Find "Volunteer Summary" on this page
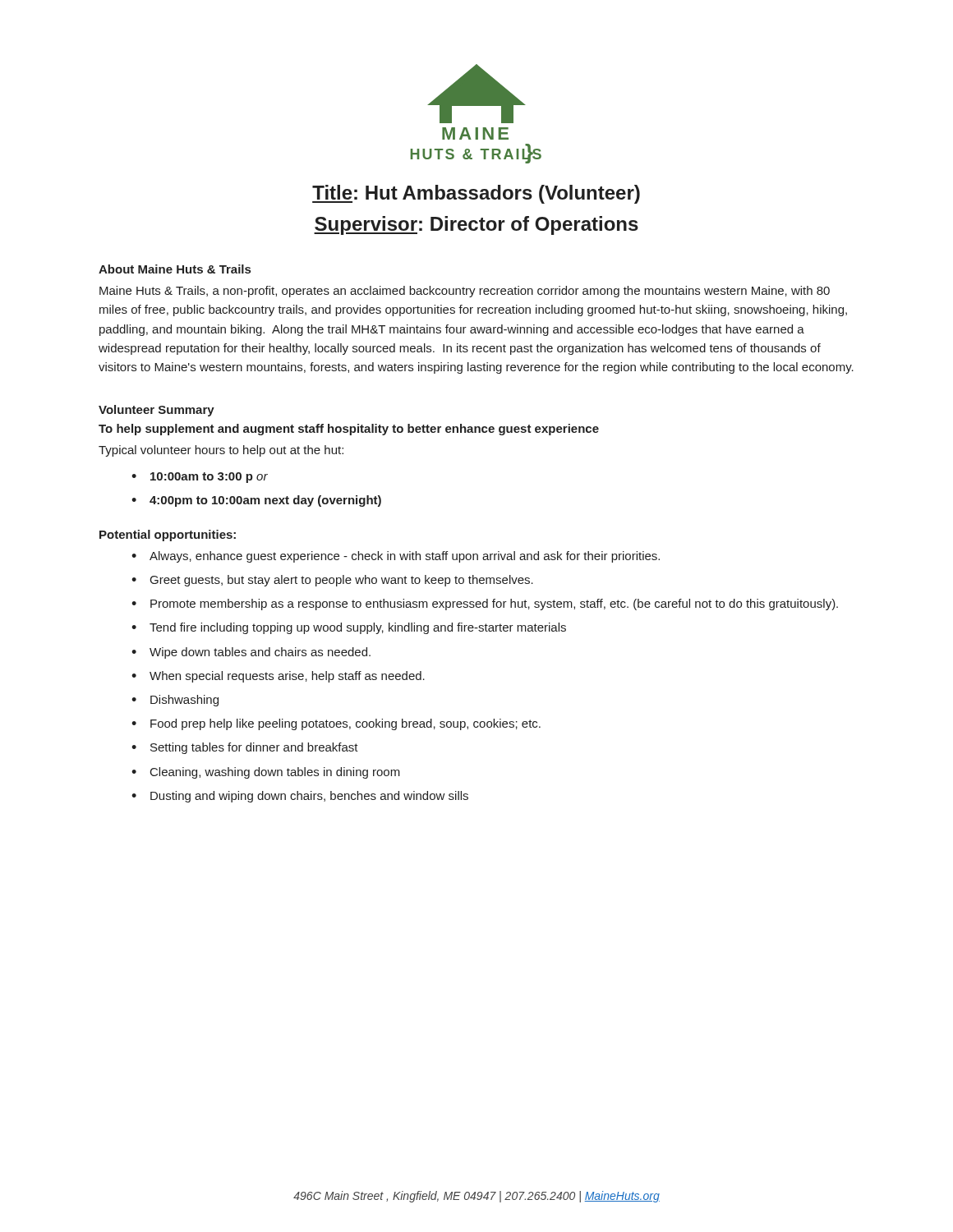Screen dimensions: 1232x953 pyautogui.click(x=156, y=410)
